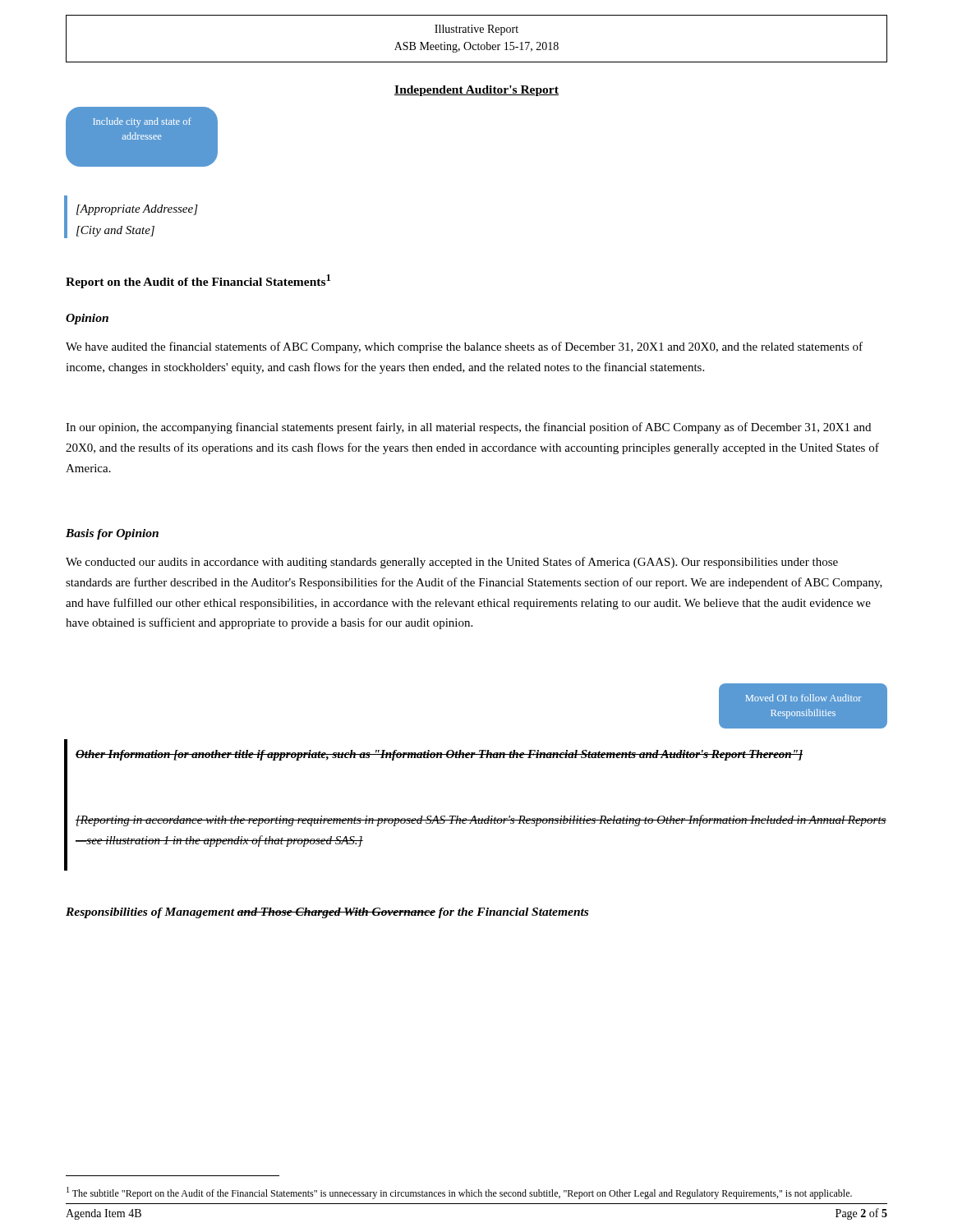
Task: Navigate to the passage starting "In our opinion, the accompanying financial"
Action: pos(472,447)
